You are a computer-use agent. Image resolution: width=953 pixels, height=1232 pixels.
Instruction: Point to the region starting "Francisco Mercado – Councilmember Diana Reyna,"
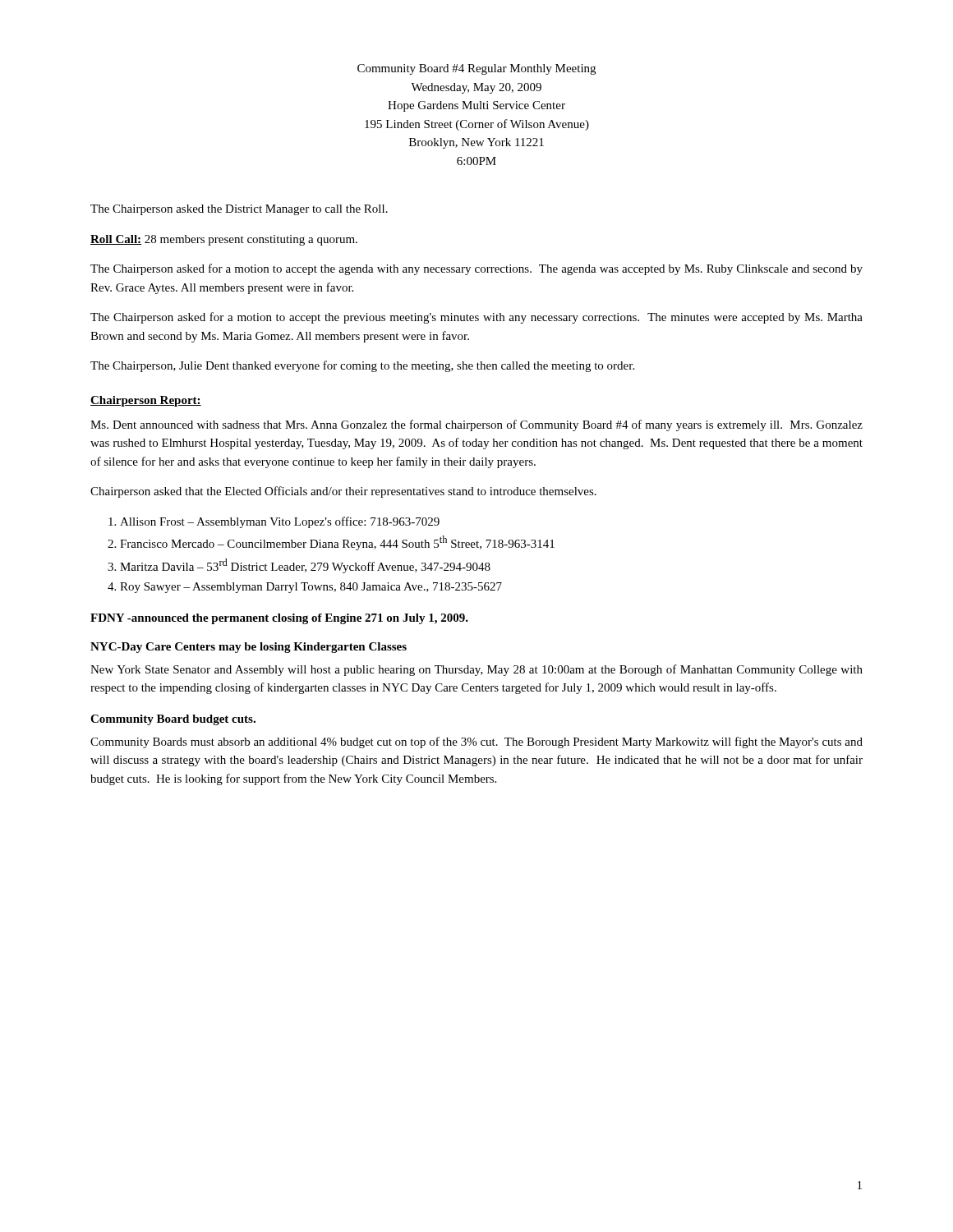pos(338,542)
